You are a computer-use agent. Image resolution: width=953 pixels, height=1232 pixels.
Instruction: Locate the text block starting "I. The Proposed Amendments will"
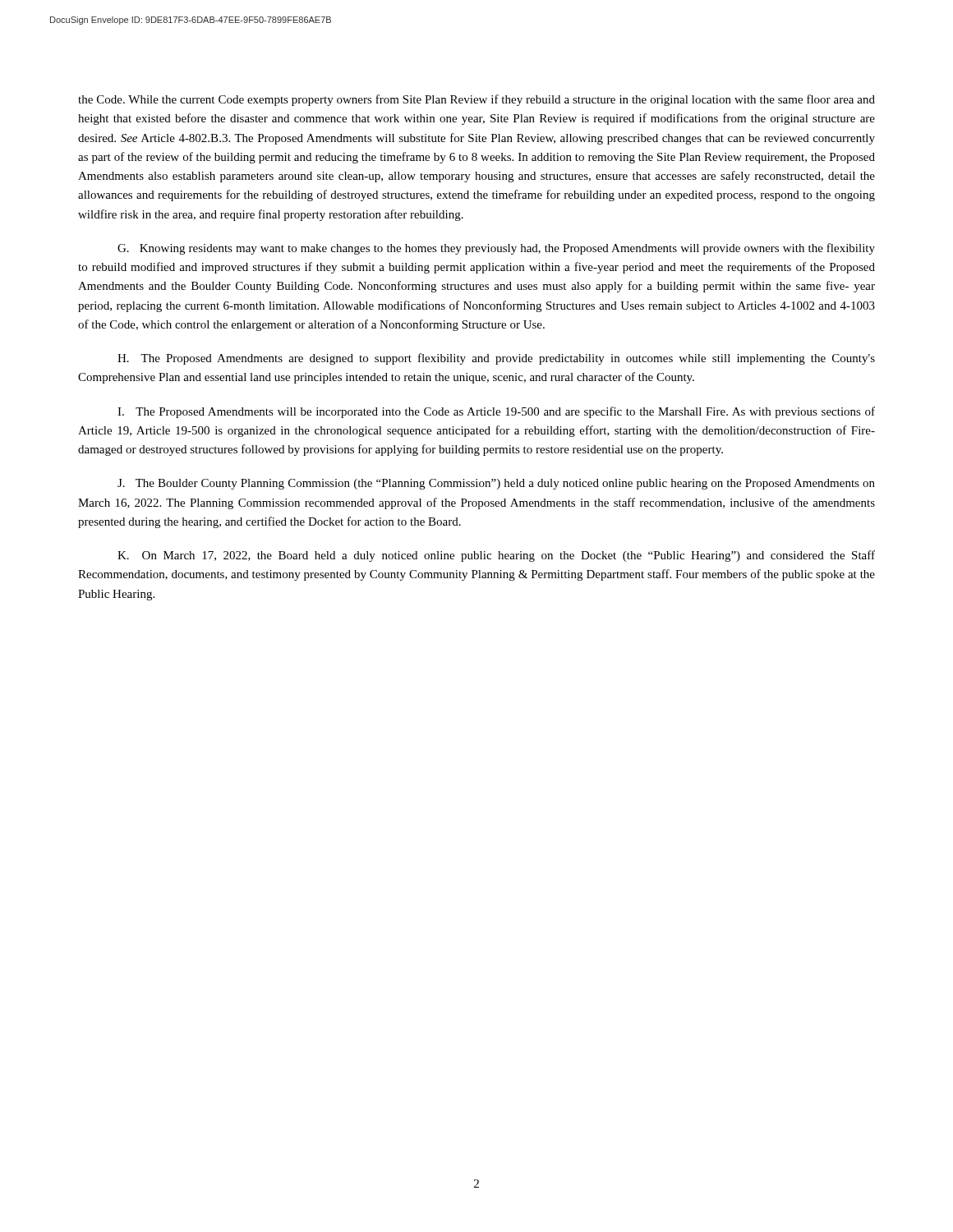coord(476,430)
